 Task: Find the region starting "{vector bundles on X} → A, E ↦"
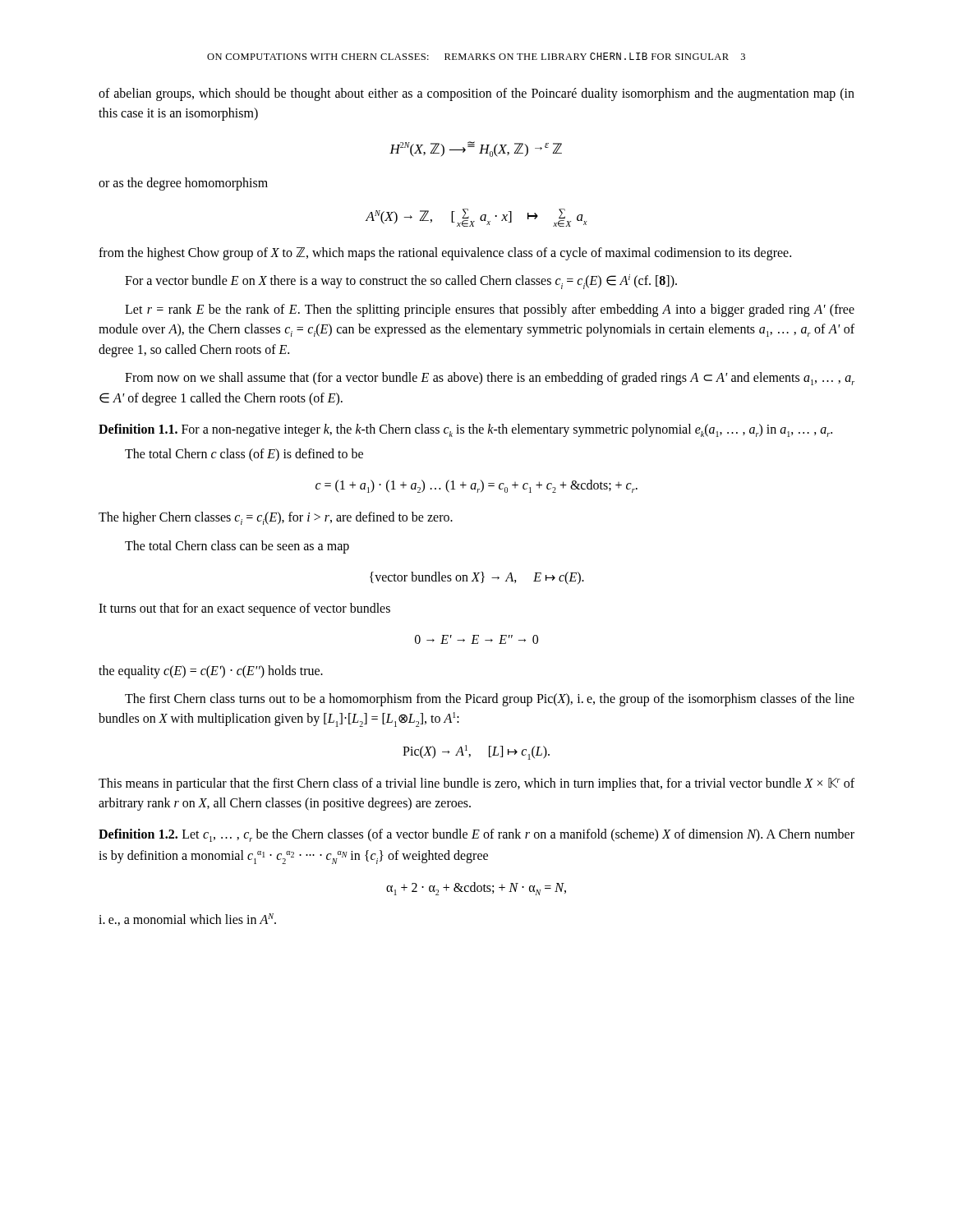tap(476, 577)
